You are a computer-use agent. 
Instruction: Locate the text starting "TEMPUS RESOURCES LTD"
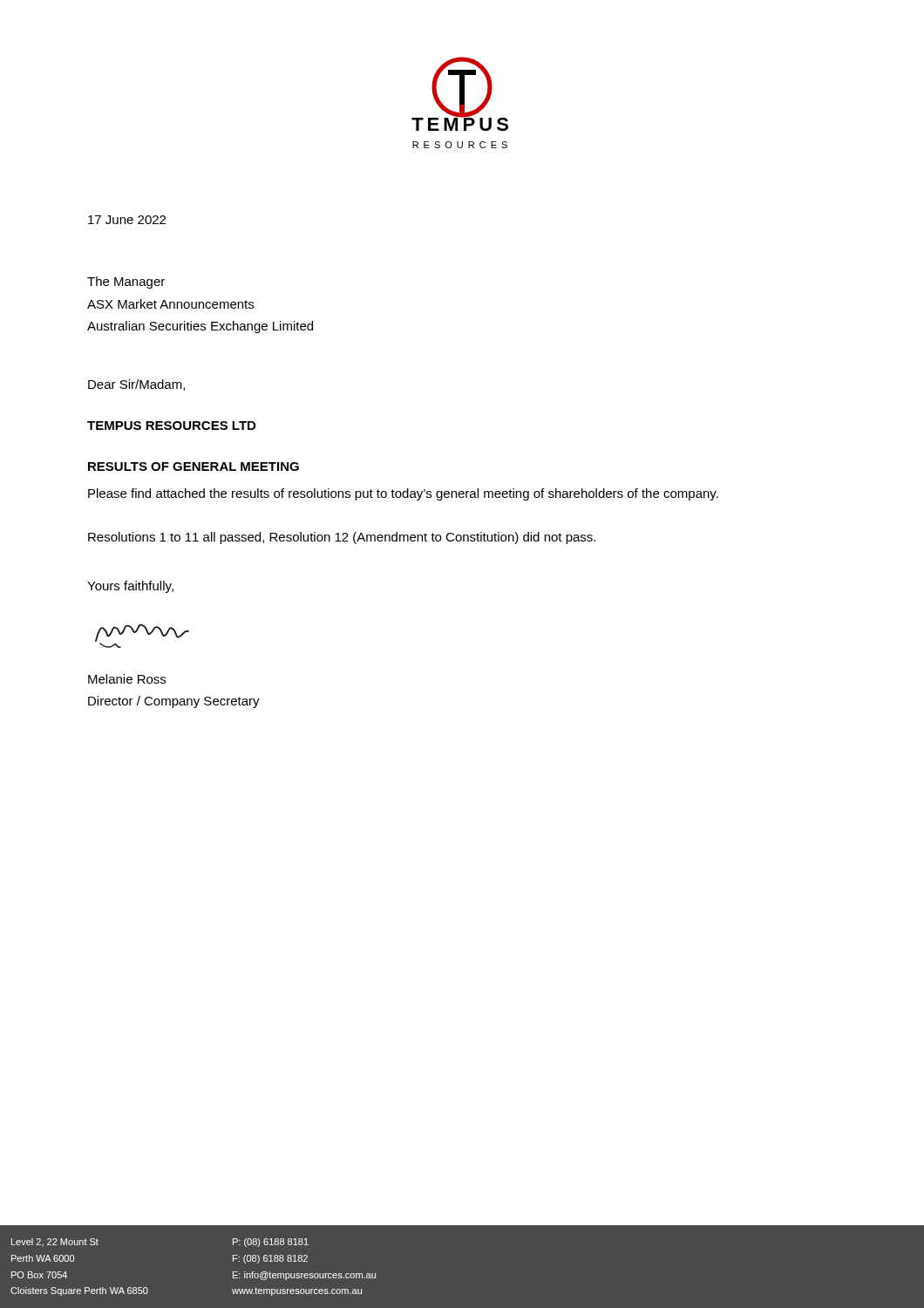pyautogui.click(x=172, y=425)
